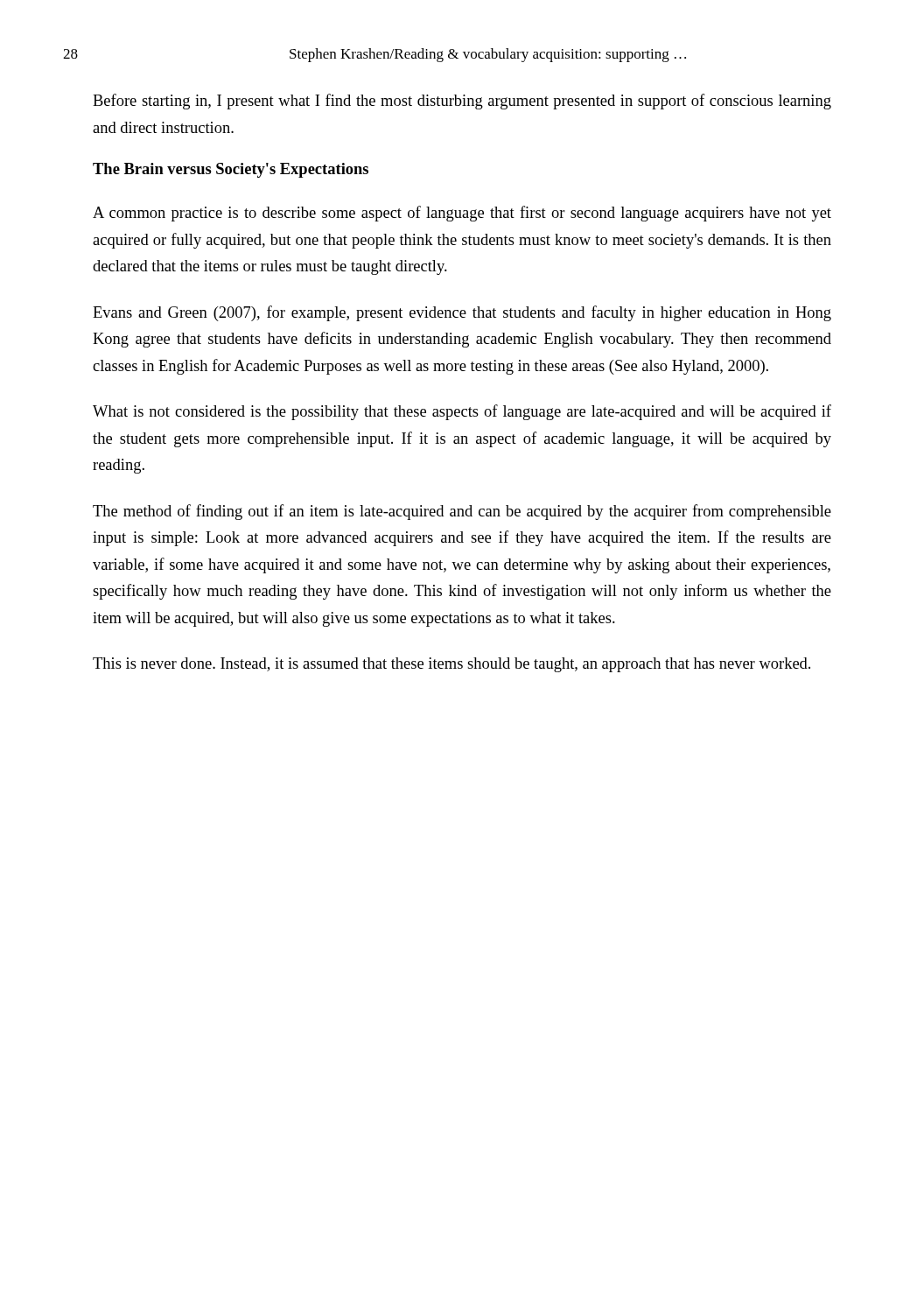Select the block starting "Evans and Green"
The image size is (924, 1313).
pyautogui.click(x=462, y=339)
